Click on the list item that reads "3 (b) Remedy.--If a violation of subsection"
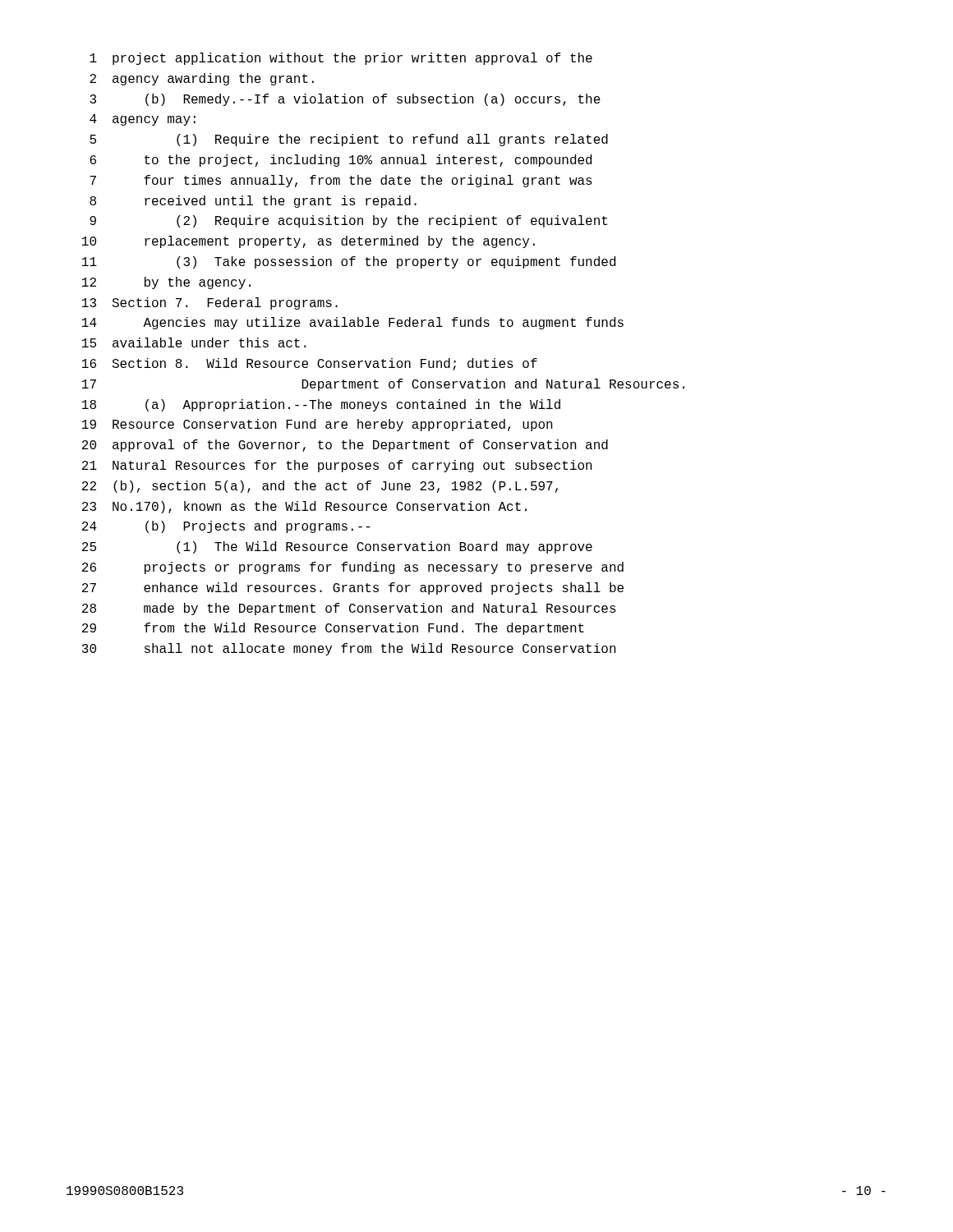The image size is (953, 1232). [333, 100]
